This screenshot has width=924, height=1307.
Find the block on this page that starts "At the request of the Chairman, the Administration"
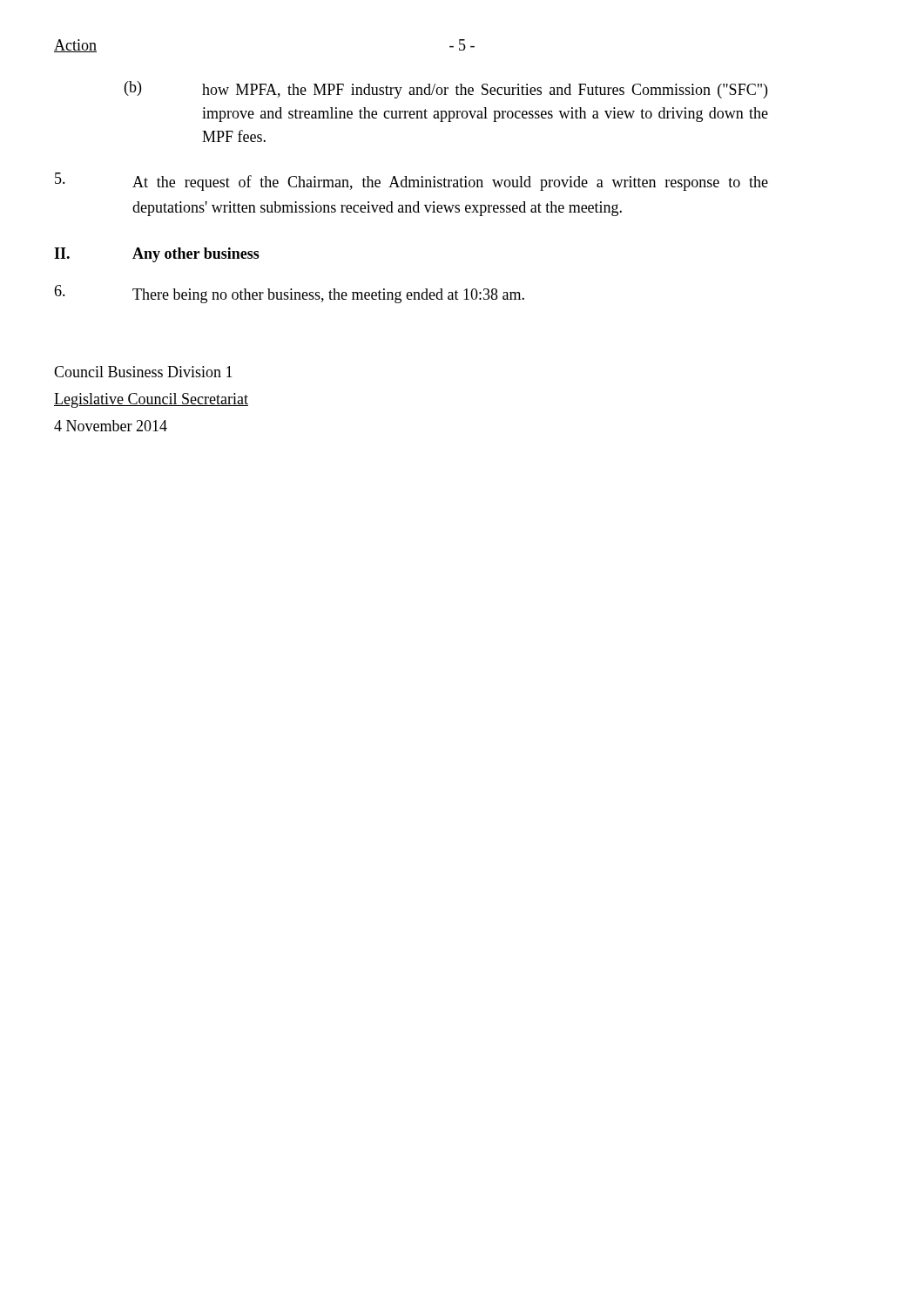[411, 195]
